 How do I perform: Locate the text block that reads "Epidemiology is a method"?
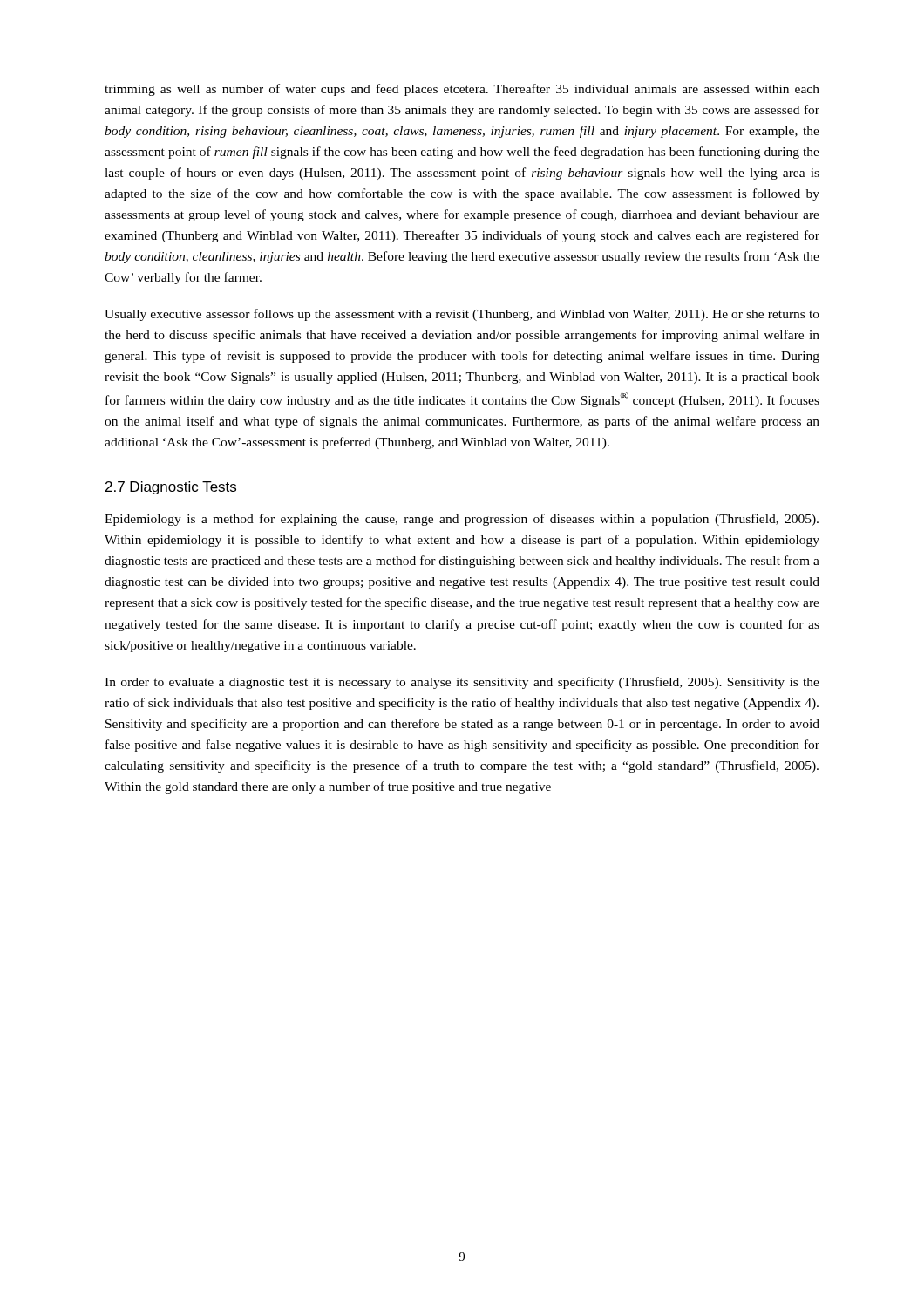(462, 582)
